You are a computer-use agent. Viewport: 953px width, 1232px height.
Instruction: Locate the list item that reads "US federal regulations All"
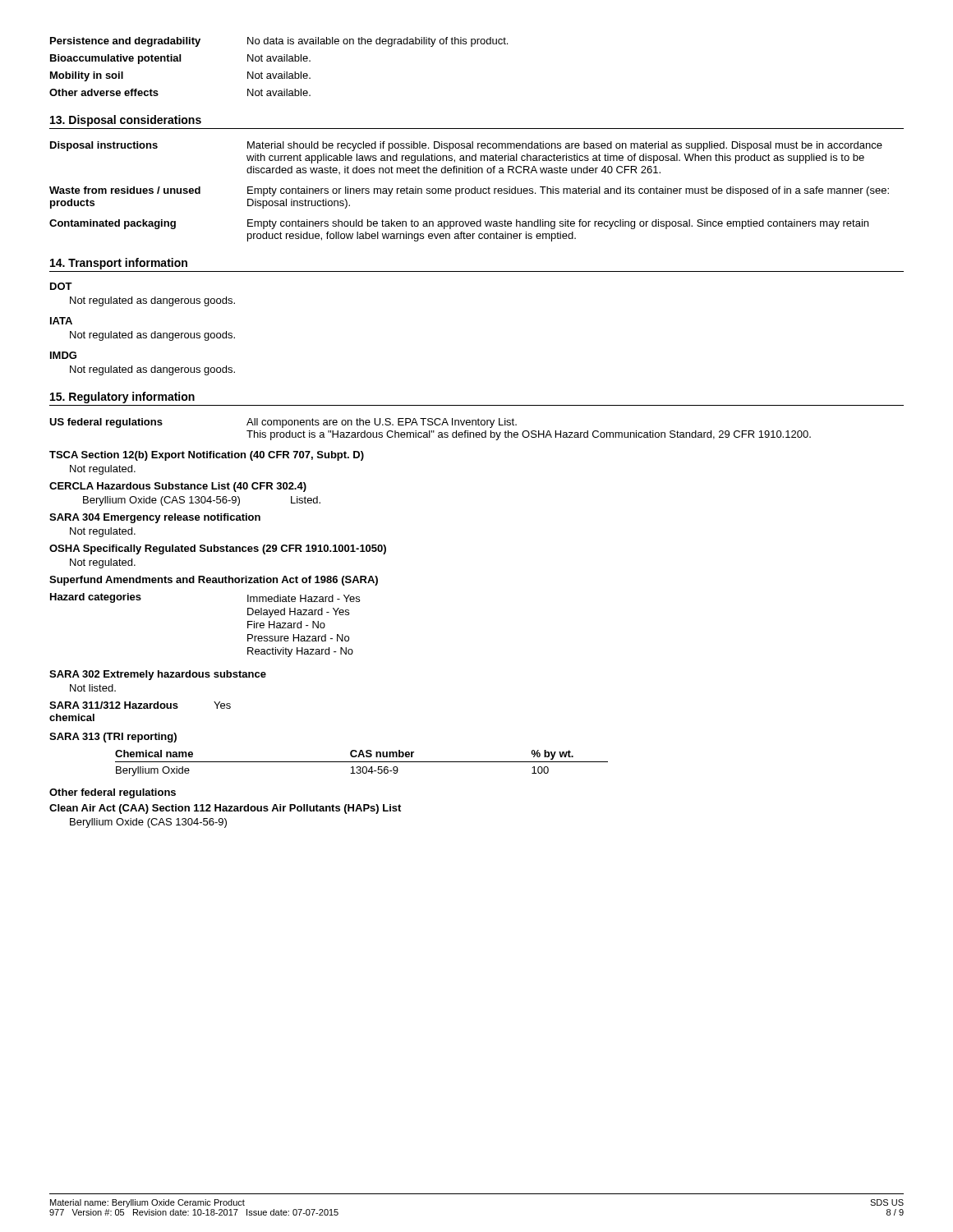[476, 427]
